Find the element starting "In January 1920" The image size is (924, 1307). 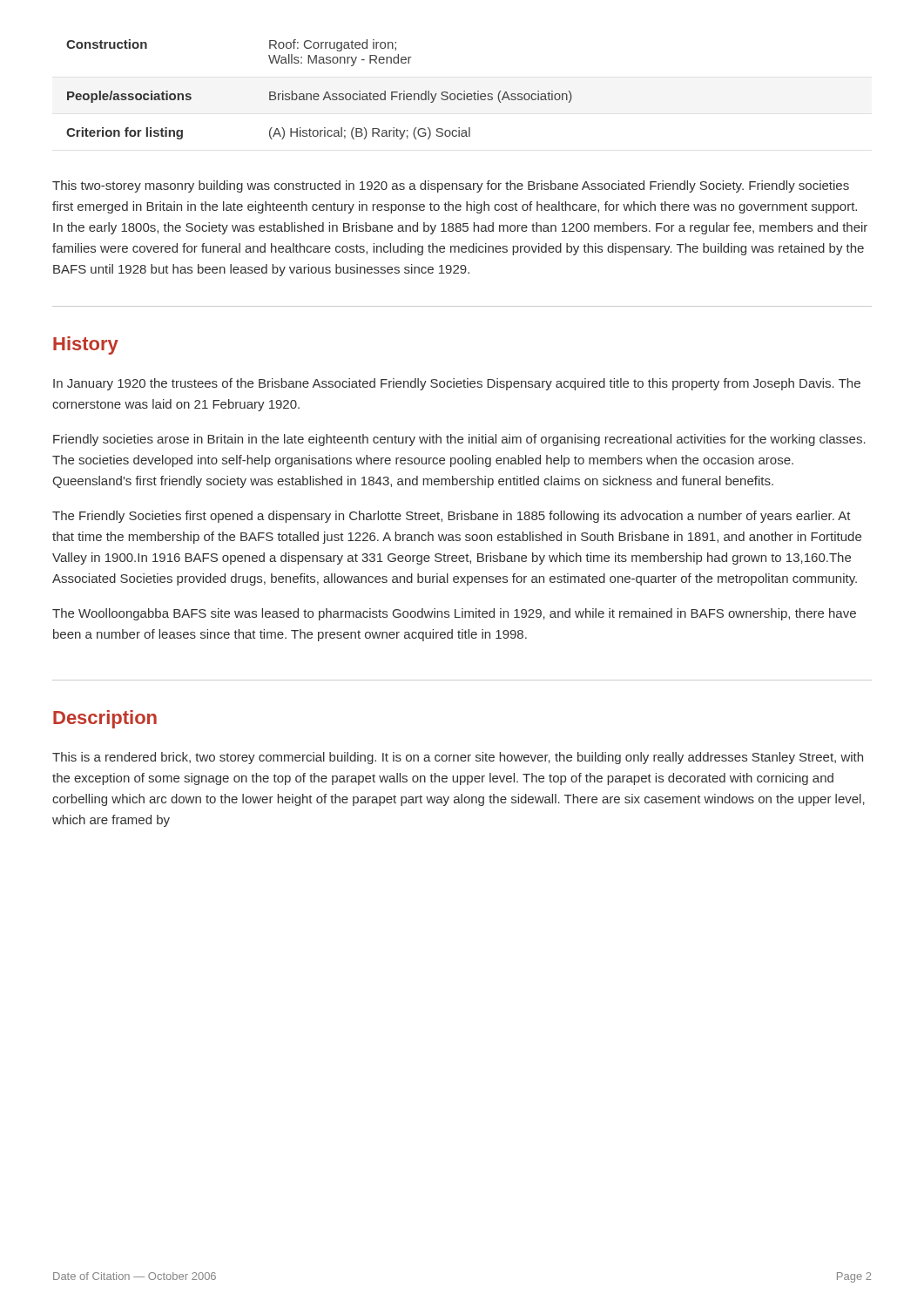457,393
